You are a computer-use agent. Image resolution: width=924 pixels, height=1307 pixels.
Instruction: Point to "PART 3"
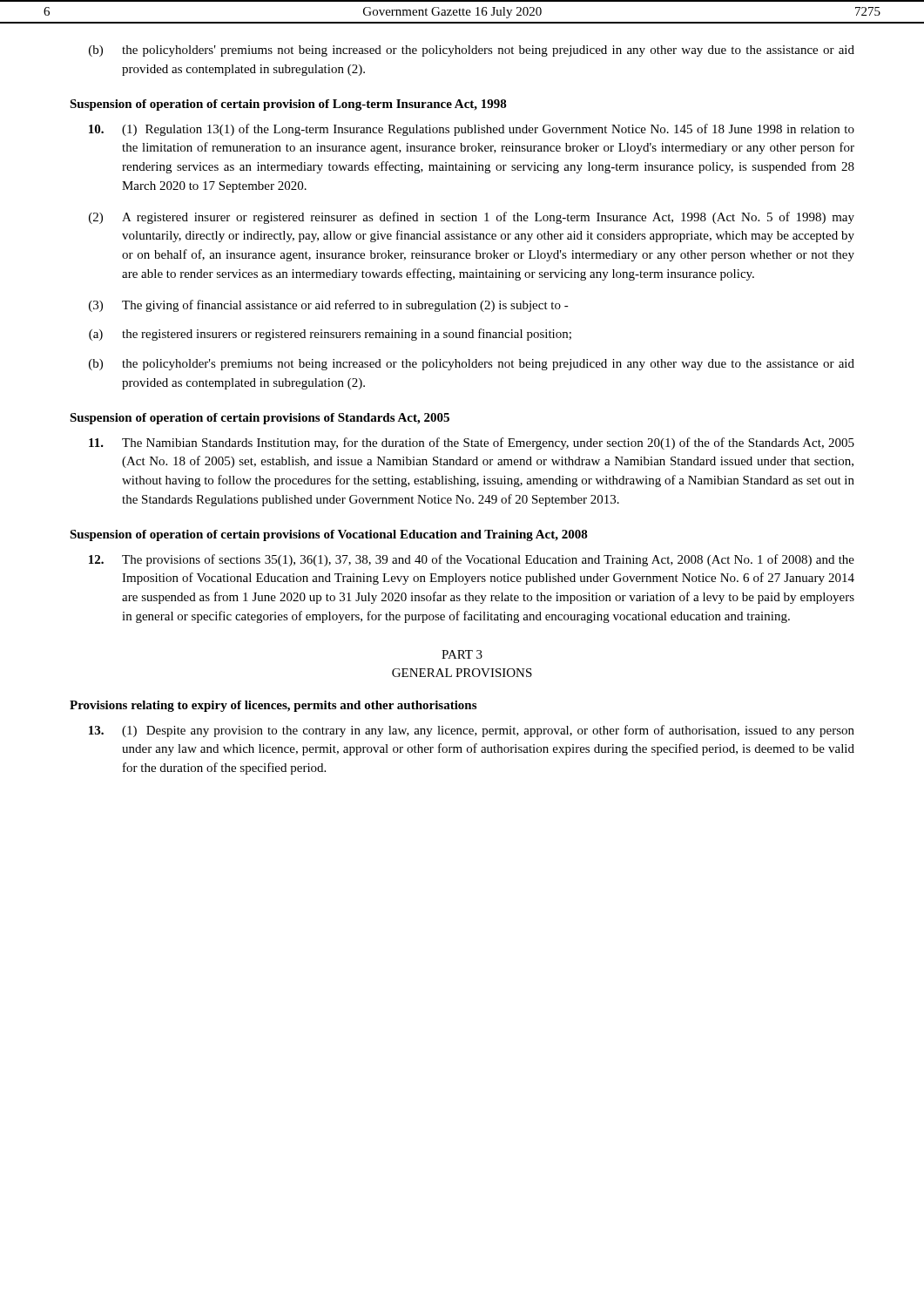[x=462, y=654]
